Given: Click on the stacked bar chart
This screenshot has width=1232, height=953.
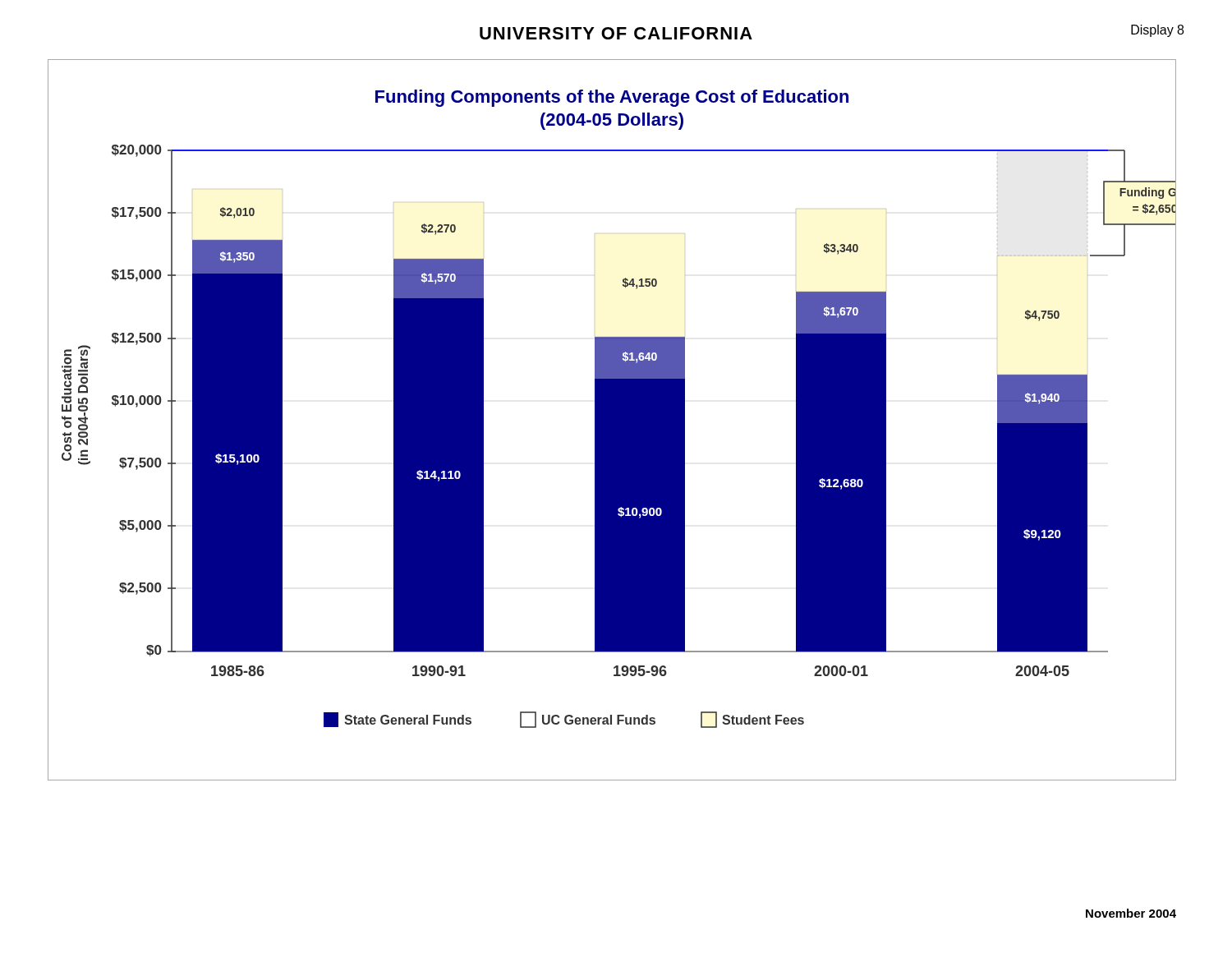Looking at the screenshot, I should pyautogui.click(x=612, y=420).
